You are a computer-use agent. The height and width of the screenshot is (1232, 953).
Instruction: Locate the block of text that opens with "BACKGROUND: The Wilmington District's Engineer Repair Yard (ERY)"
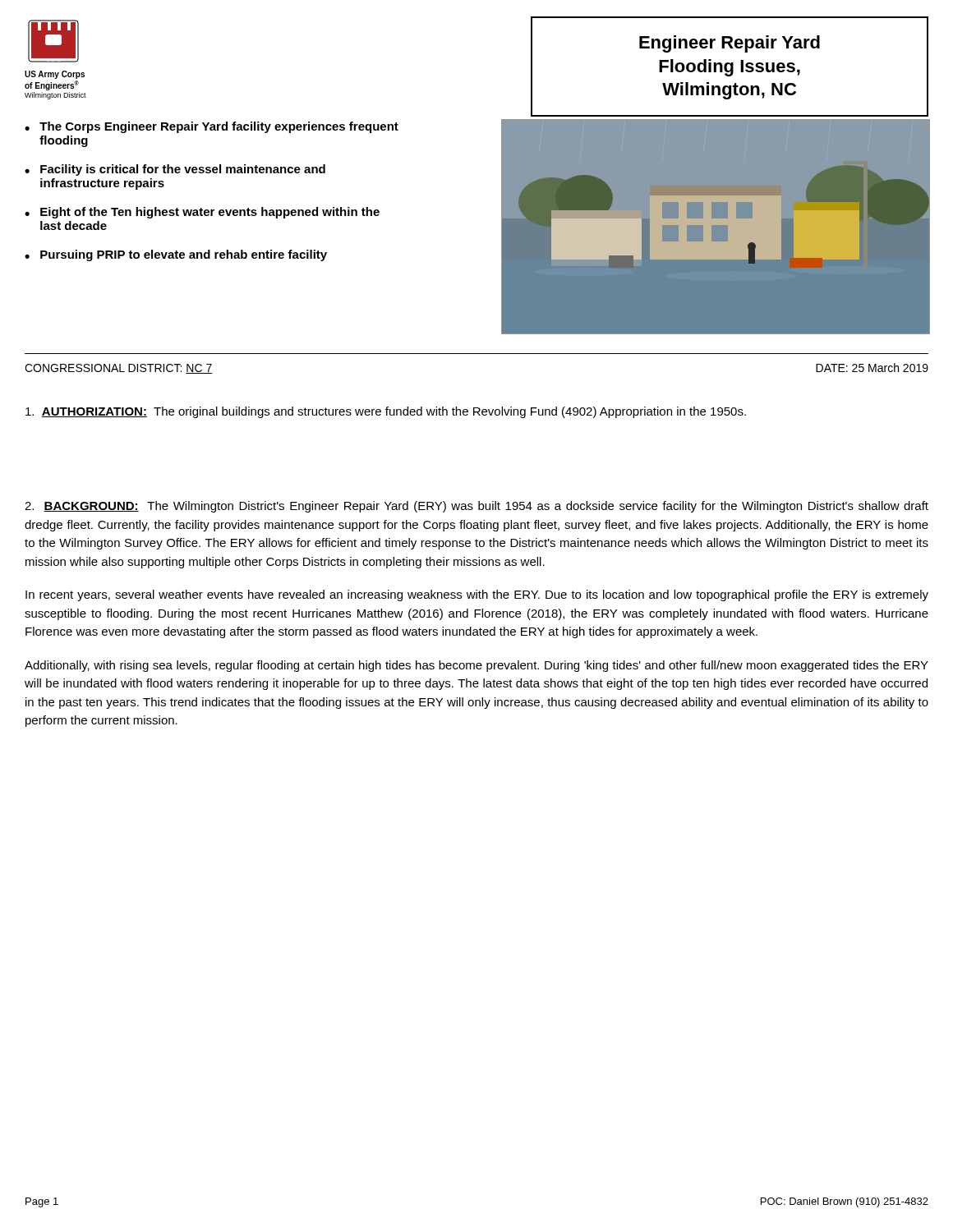[476, 534]
